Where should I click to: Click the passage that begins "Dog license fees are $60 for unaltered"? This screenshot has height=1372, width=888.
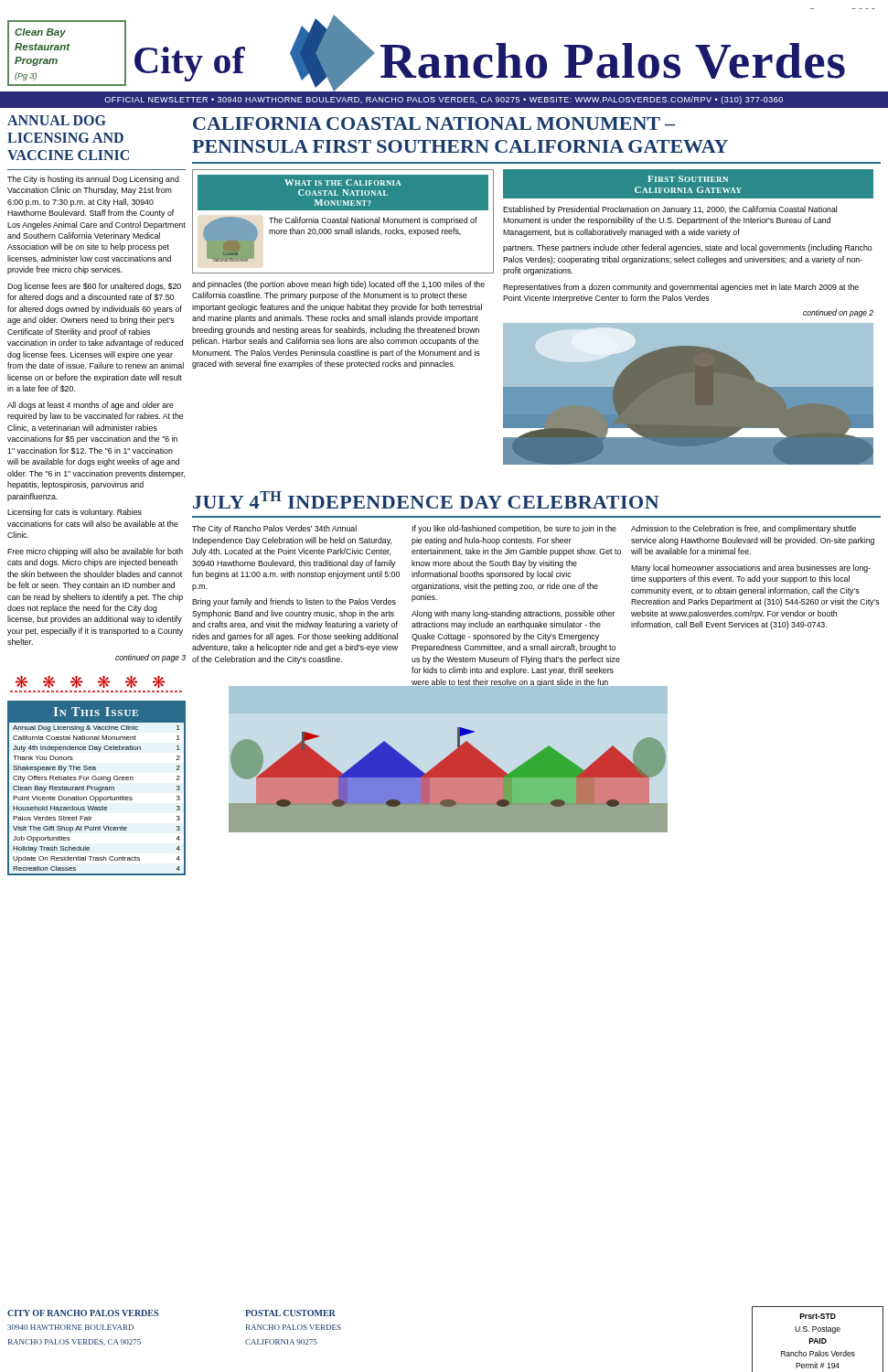(96, 338)
